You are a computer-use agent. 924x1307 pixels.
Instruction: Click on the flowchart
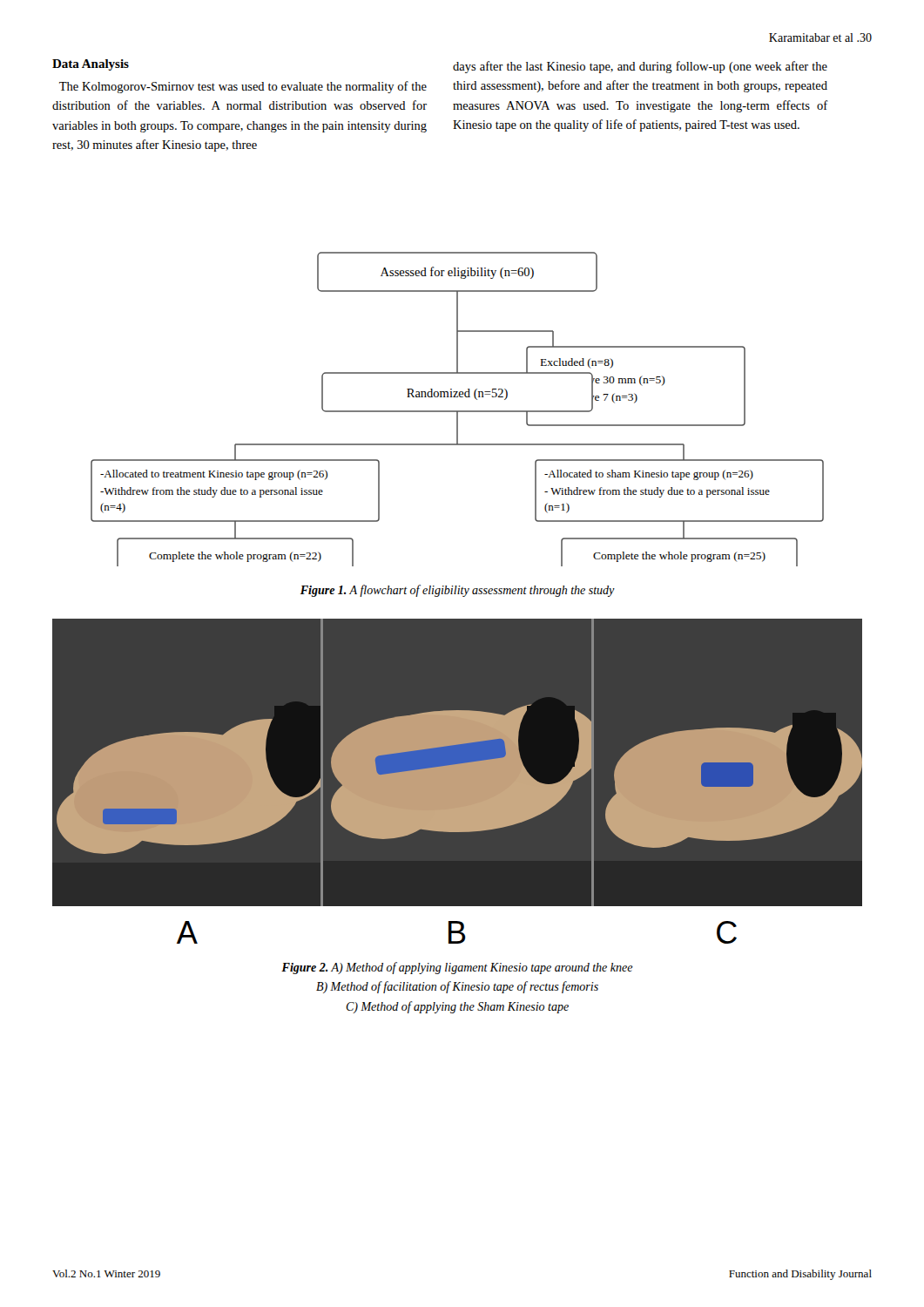pos(457,405)
